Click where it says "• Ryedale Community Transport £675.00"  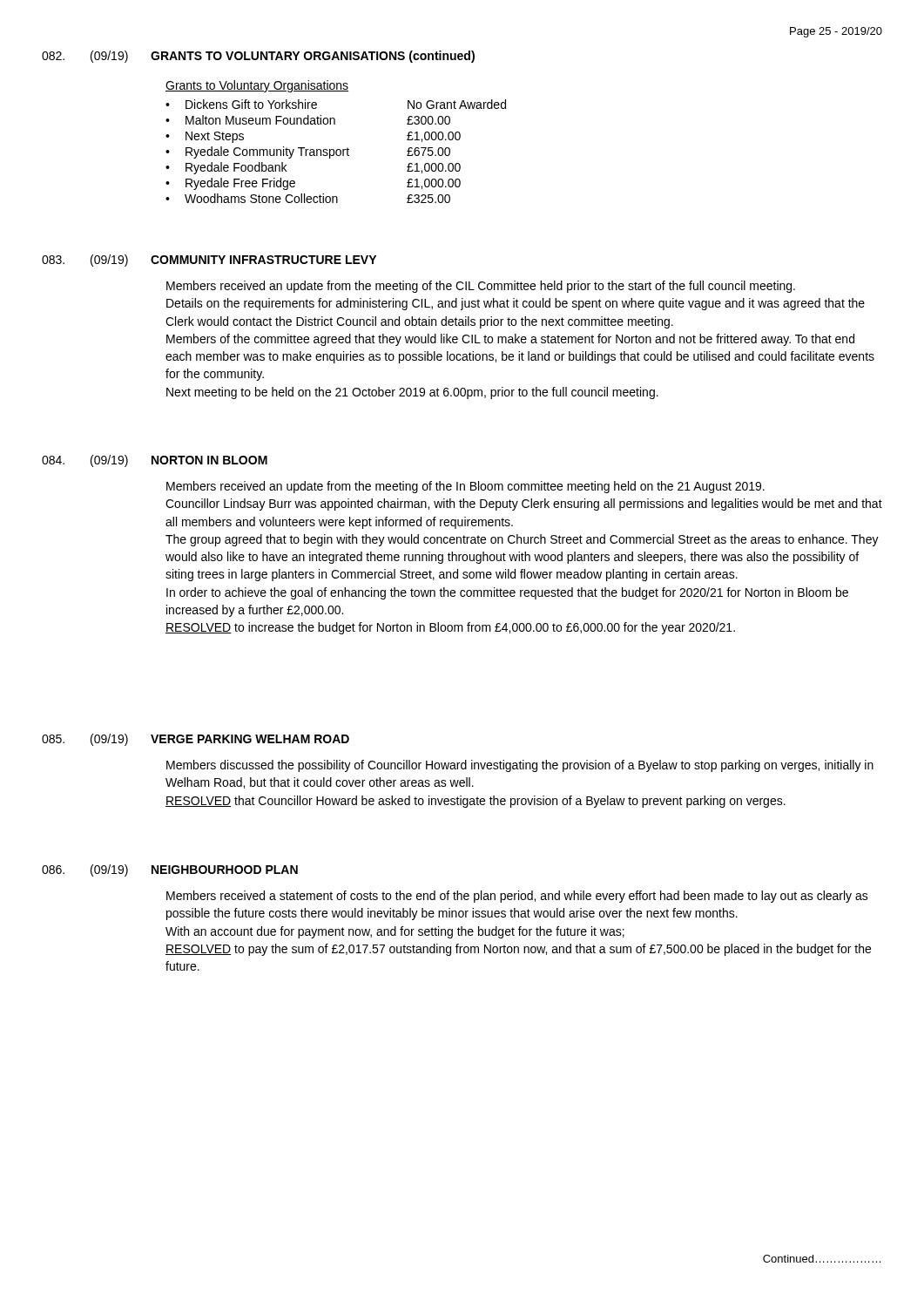coord(308,152)
